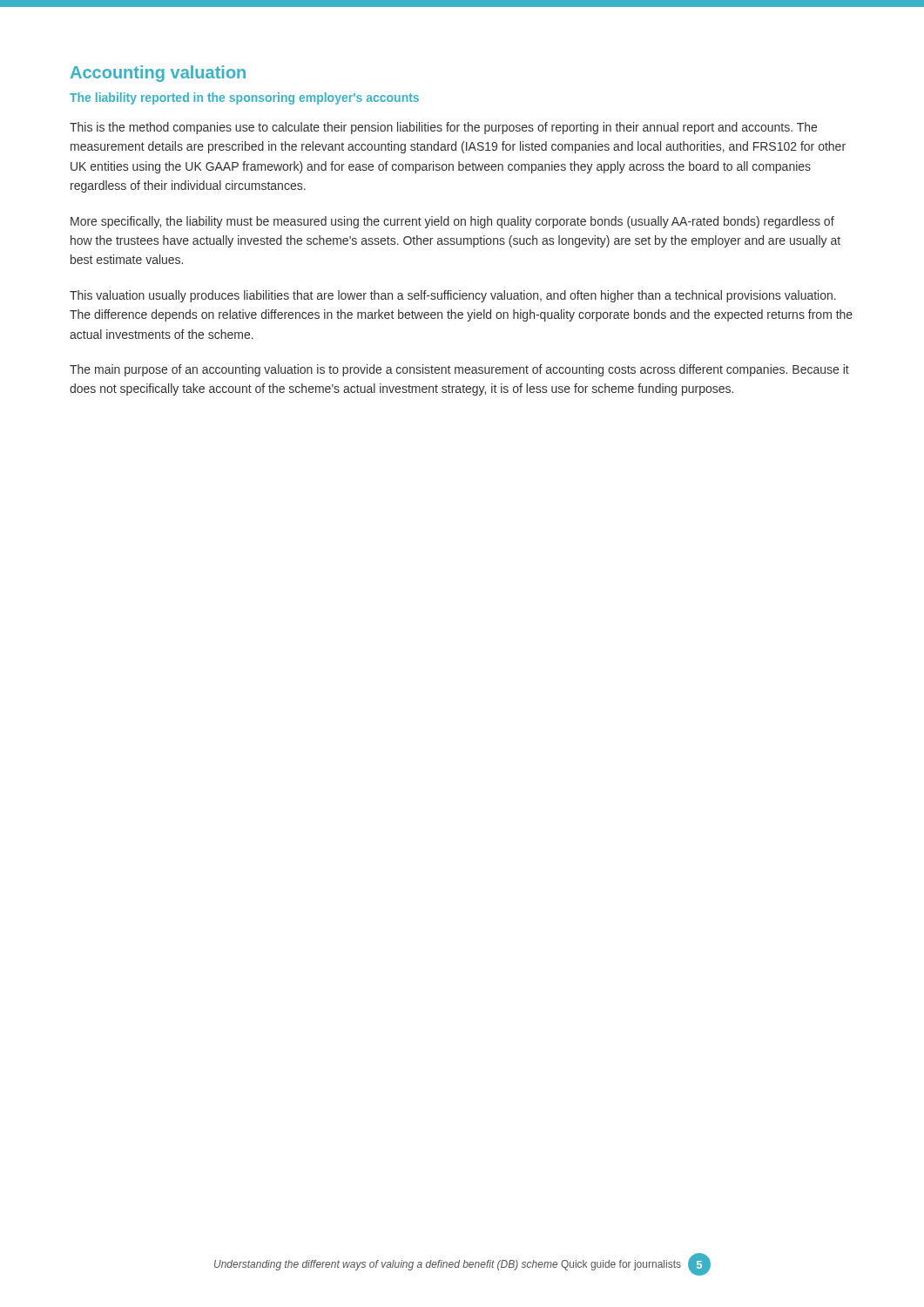
Task: Select the section header containing "Accounting valuation"
Action: (x=158, y=72)
